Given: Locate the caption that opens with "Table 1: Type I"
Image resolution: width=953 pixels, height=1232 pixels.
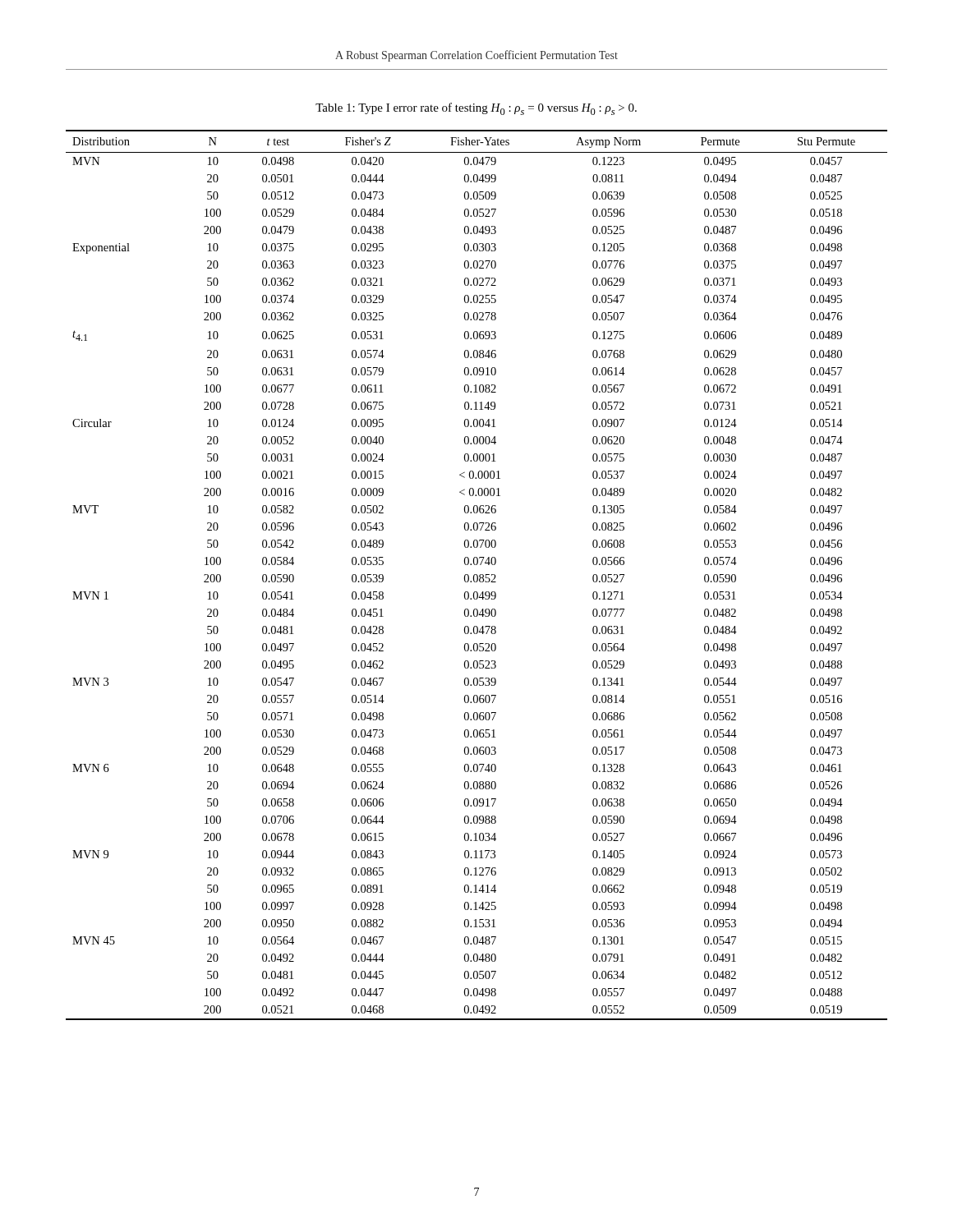Looking at the screenshot, I should click(x=476, y=109).
